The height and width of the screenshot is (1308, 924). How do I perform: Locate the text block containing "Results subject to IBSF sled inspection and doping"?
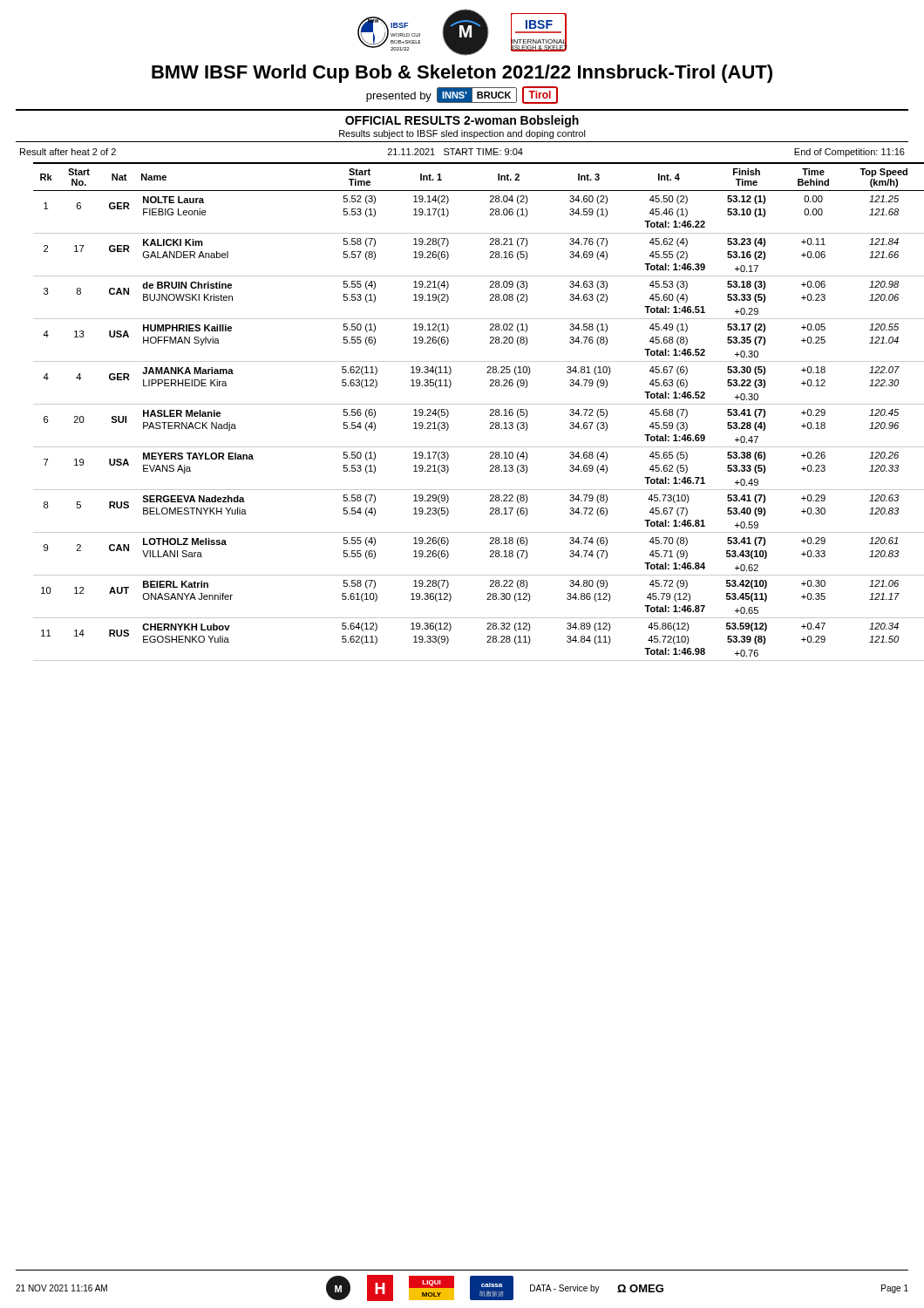point(462,133)
